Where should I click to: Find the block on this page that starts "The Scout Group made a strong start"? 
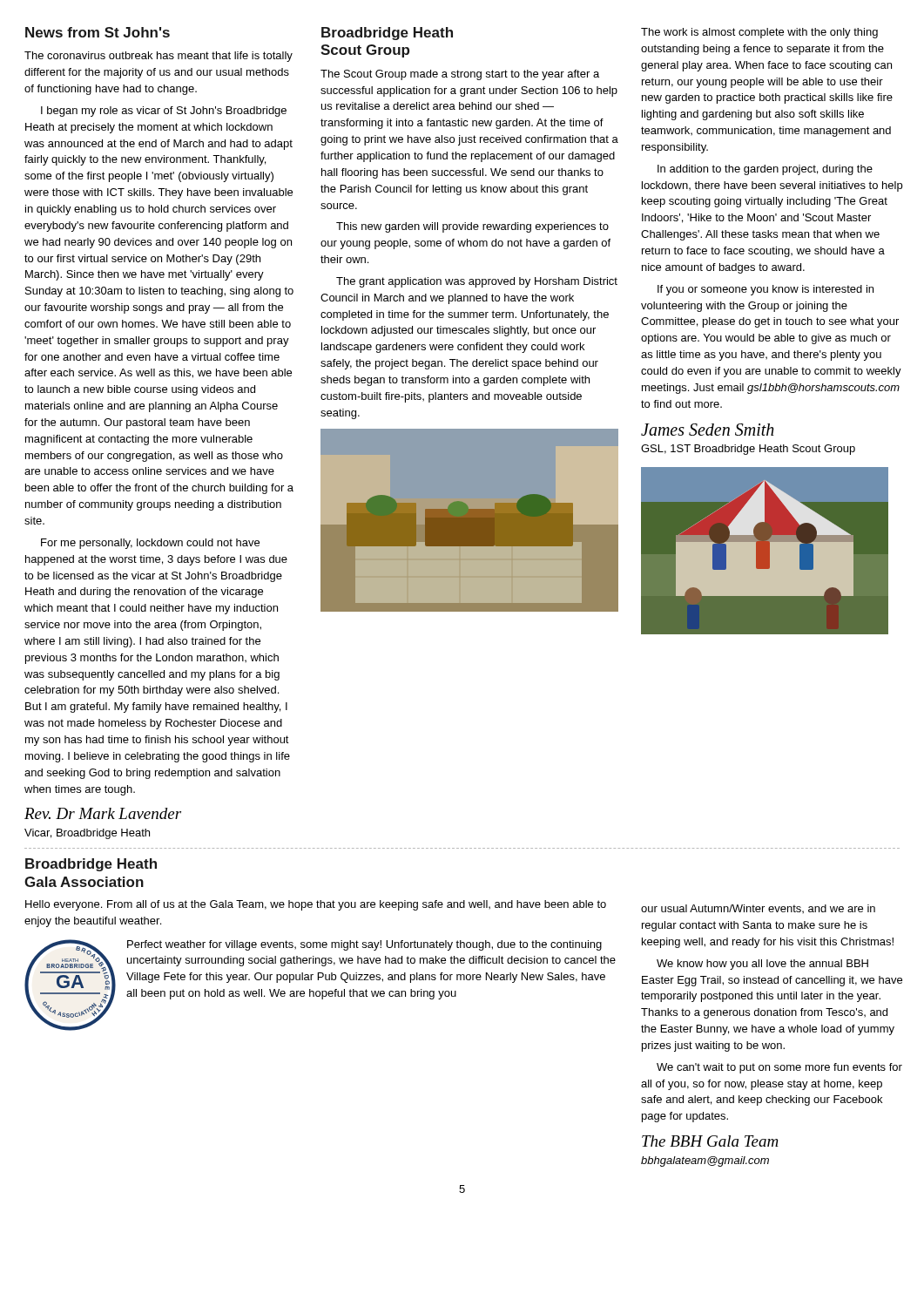[469, 244]
